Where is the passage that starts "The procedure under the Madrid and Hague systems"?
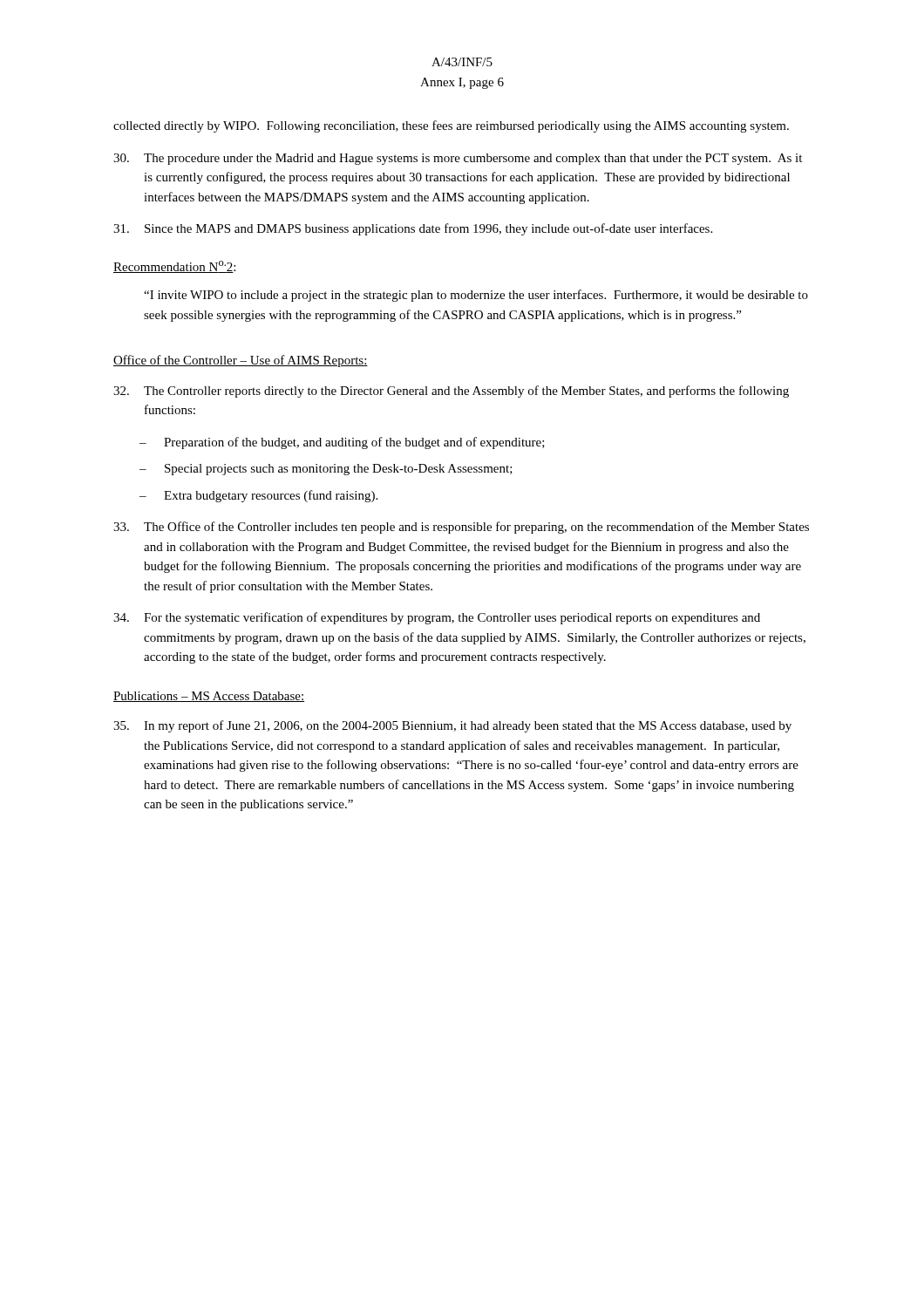Image resolution: width=924 pixels, height=1308 pixels. [x=462, y=177]
